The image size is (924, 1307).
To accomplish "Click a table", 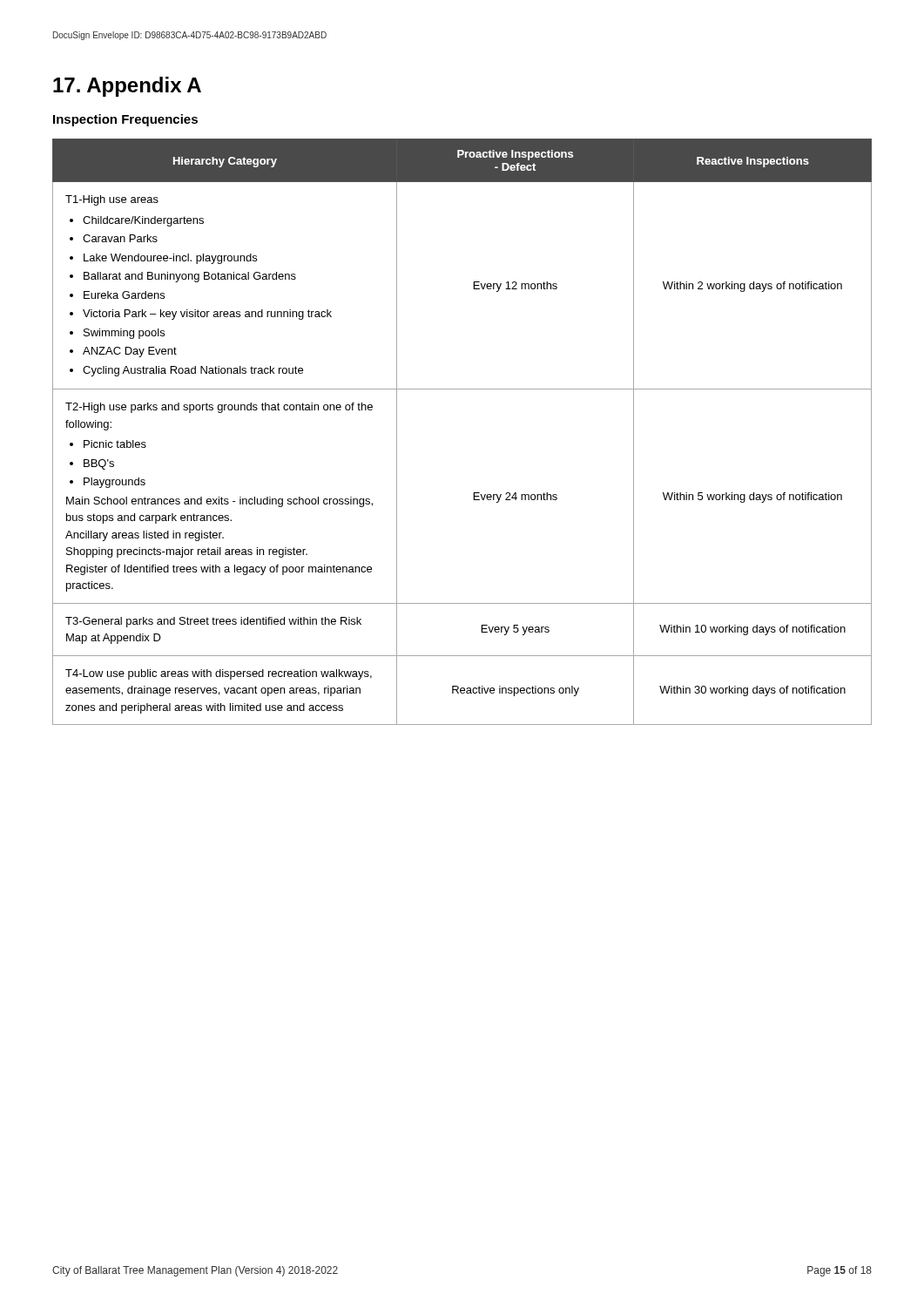I will click(x=462, y=432).
